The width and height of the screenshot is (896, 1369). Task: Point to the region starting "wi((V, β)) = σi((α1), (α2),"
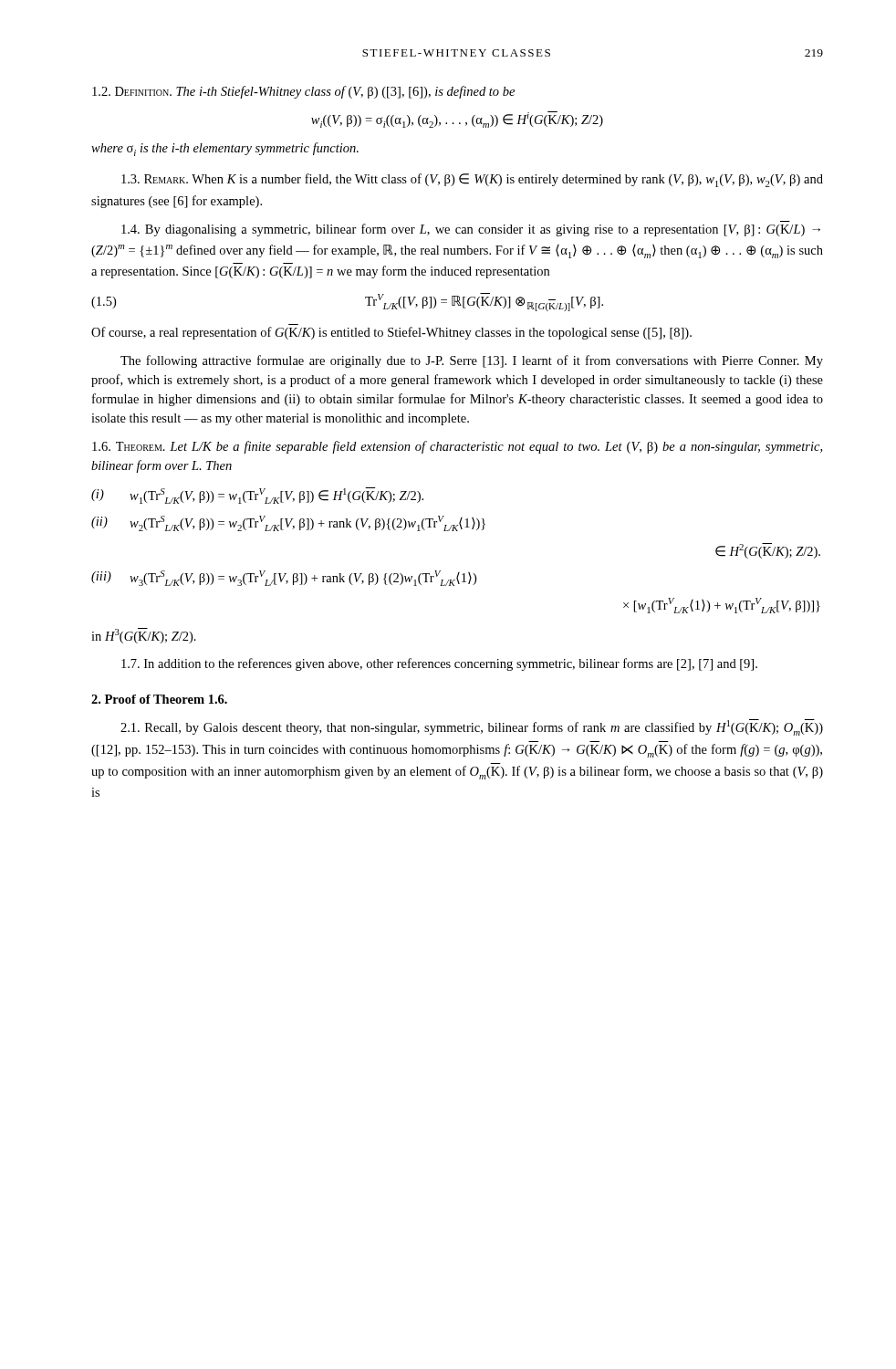click(457, 120)
